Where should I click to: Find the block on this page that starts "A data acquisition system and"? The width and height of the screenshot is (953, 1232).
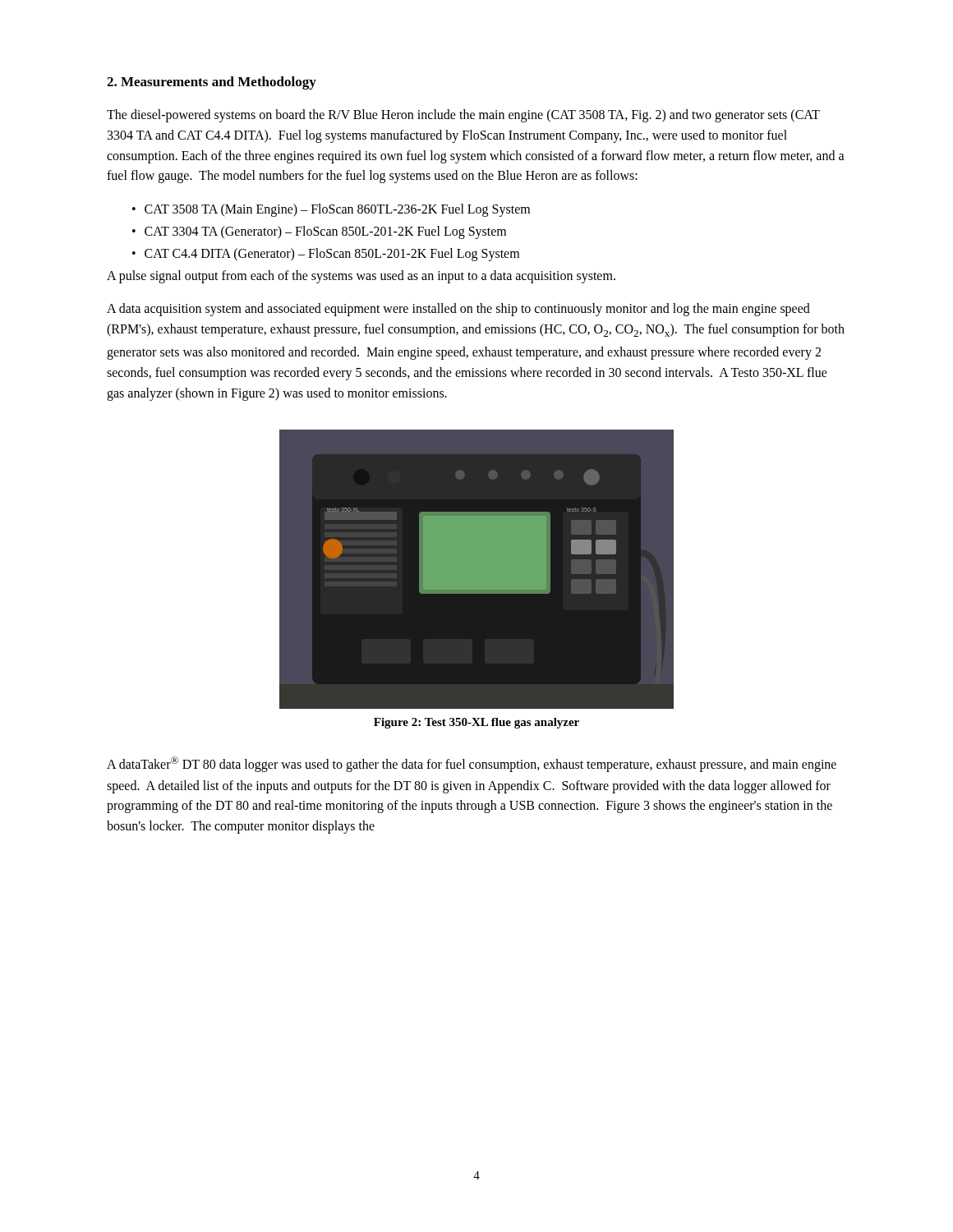[x=476, y=351]
